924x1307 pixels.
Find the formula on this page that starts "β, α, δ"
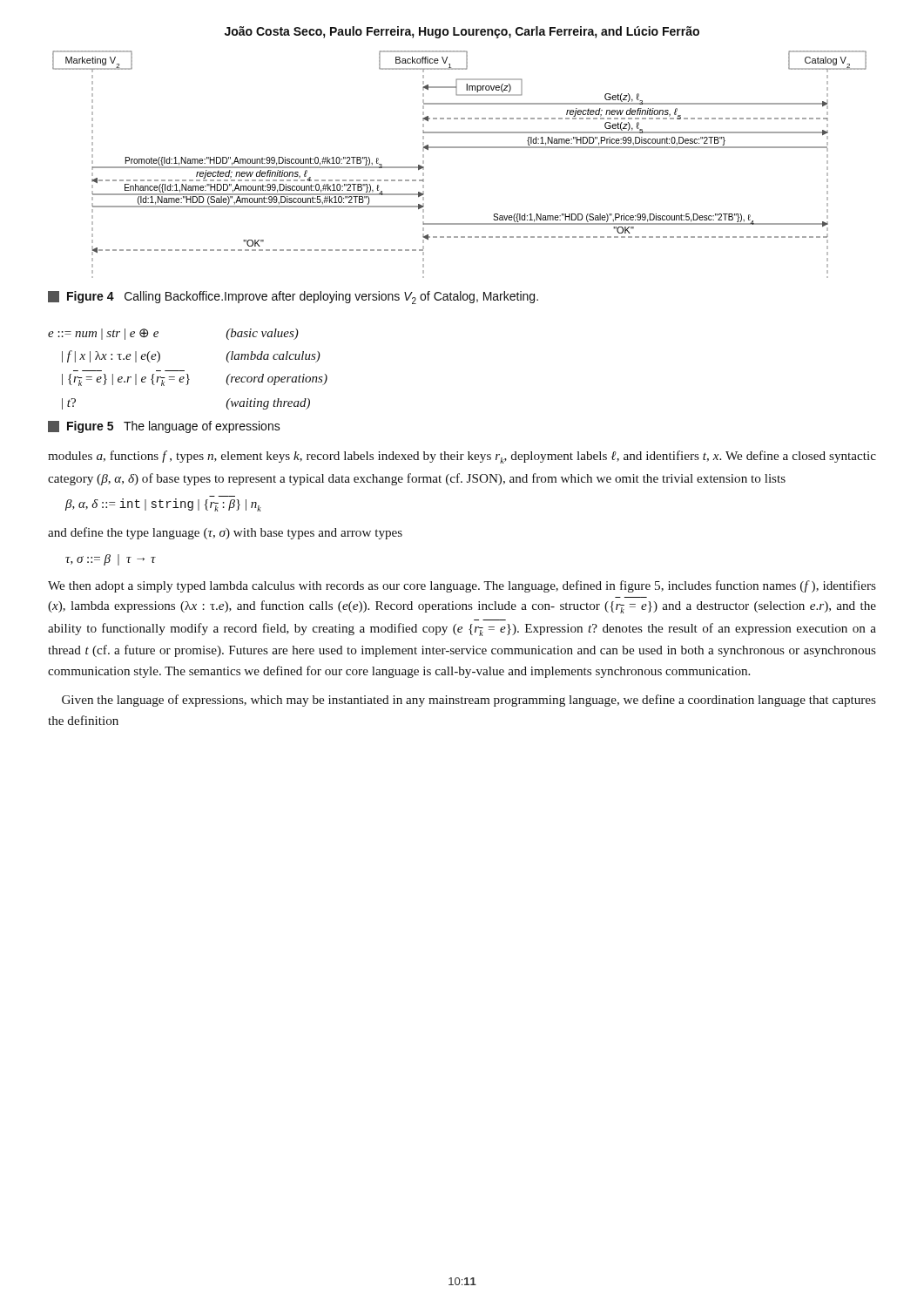coord(163,505)
